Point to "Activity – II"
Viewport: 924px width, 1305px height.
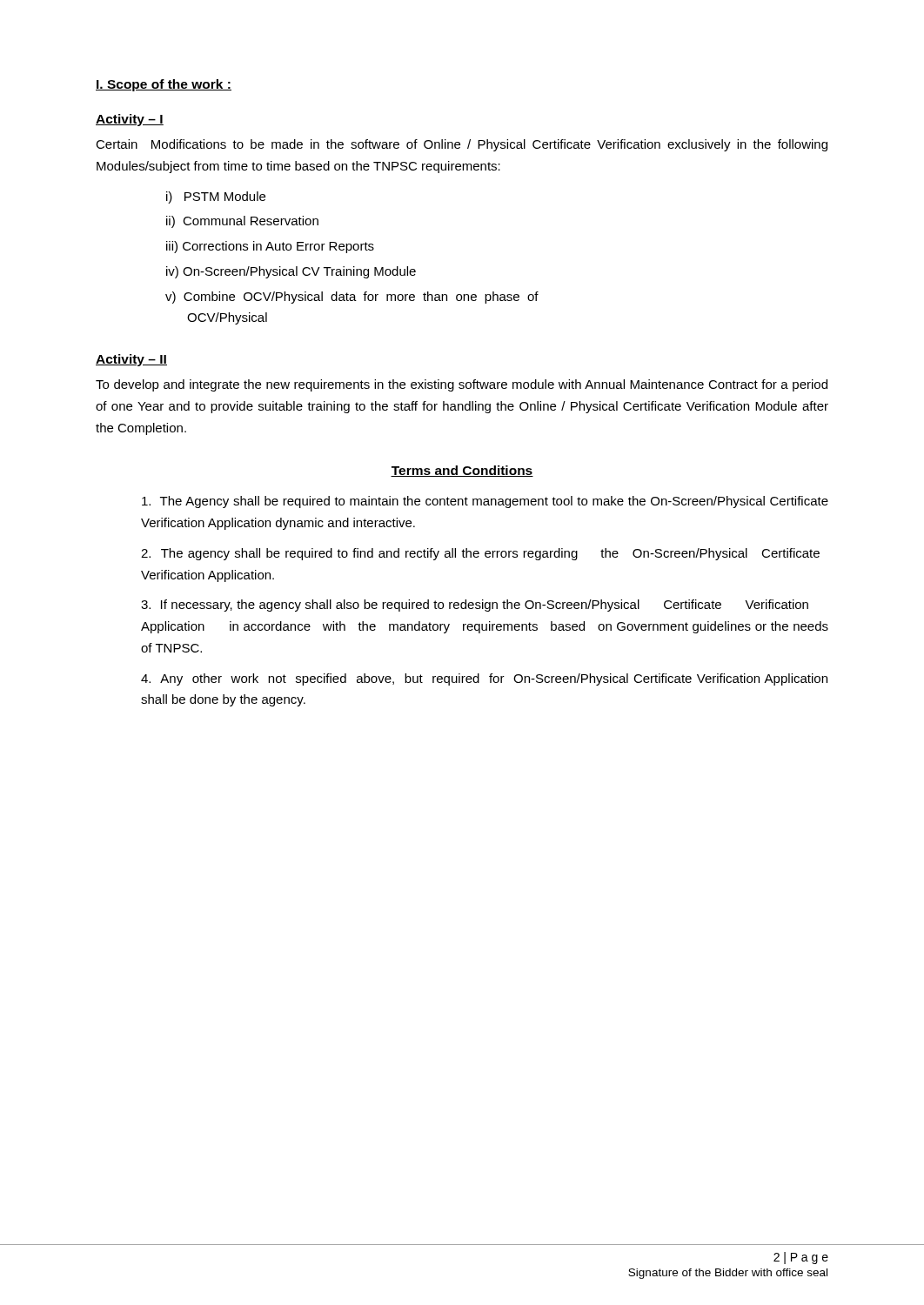(x=131, y=359)
